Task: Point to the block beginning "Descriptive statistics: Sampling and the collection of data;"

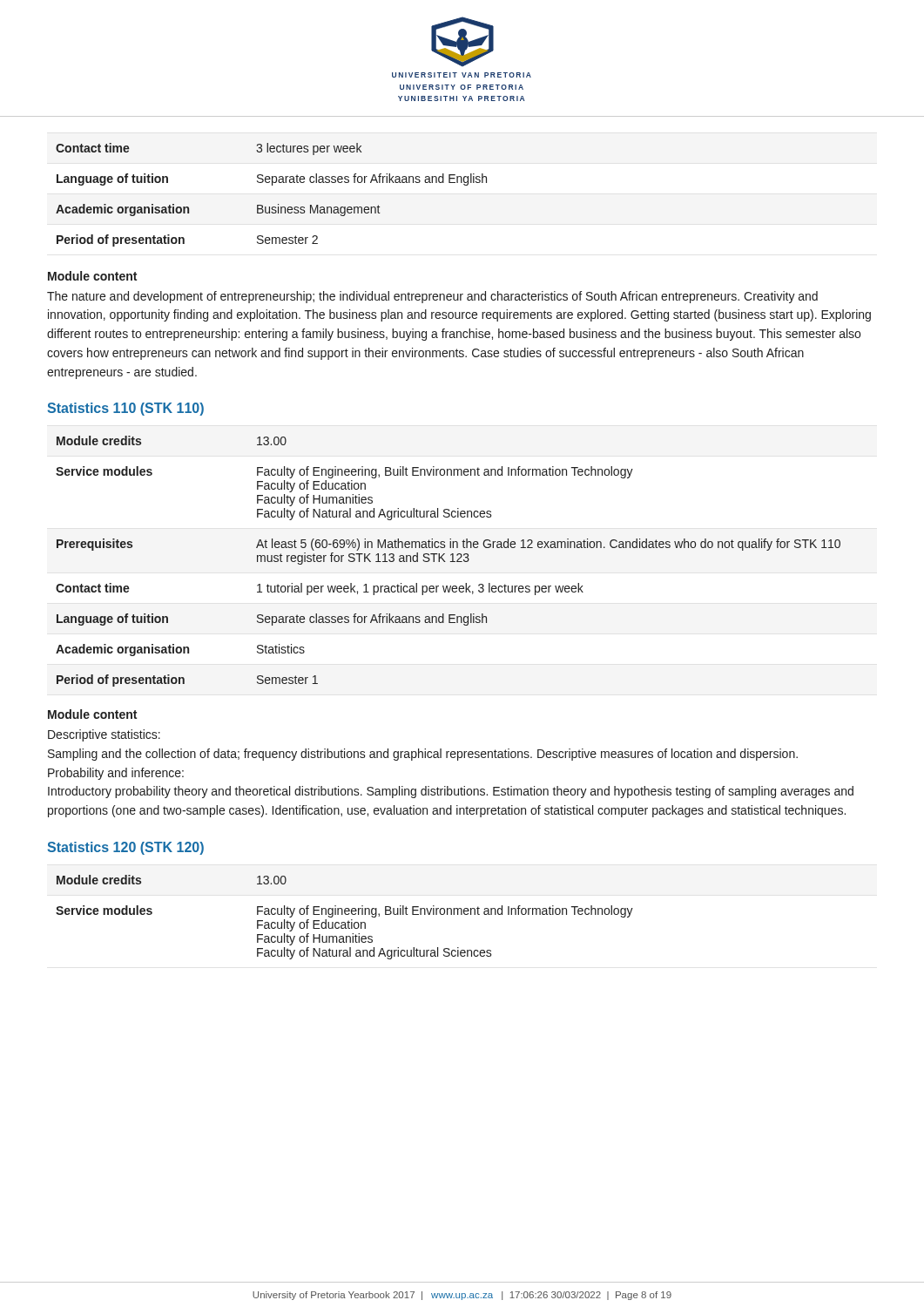Action: pos(104,735)
